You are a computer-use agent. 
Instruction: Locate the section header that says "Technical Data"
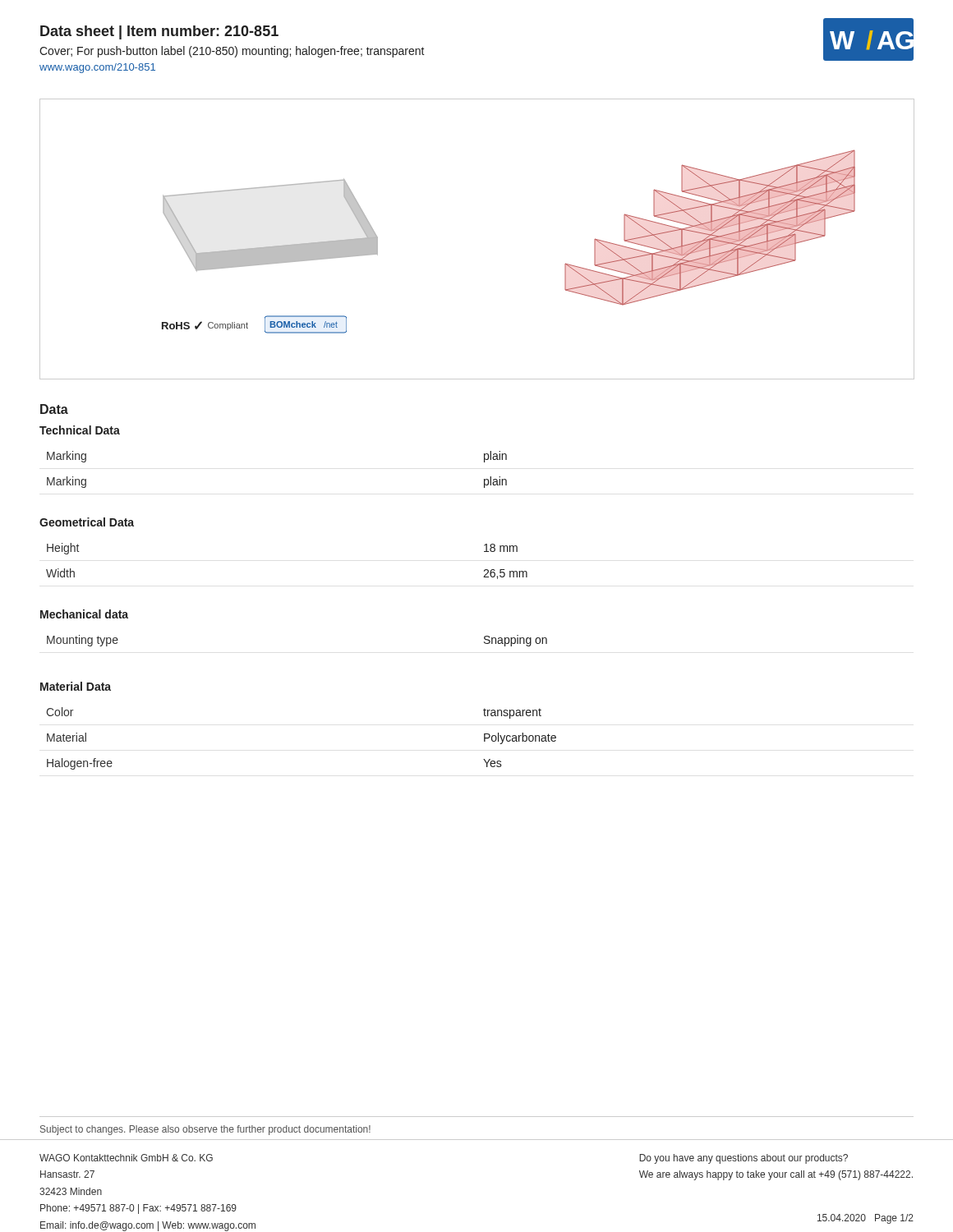(x=80, y=430)
